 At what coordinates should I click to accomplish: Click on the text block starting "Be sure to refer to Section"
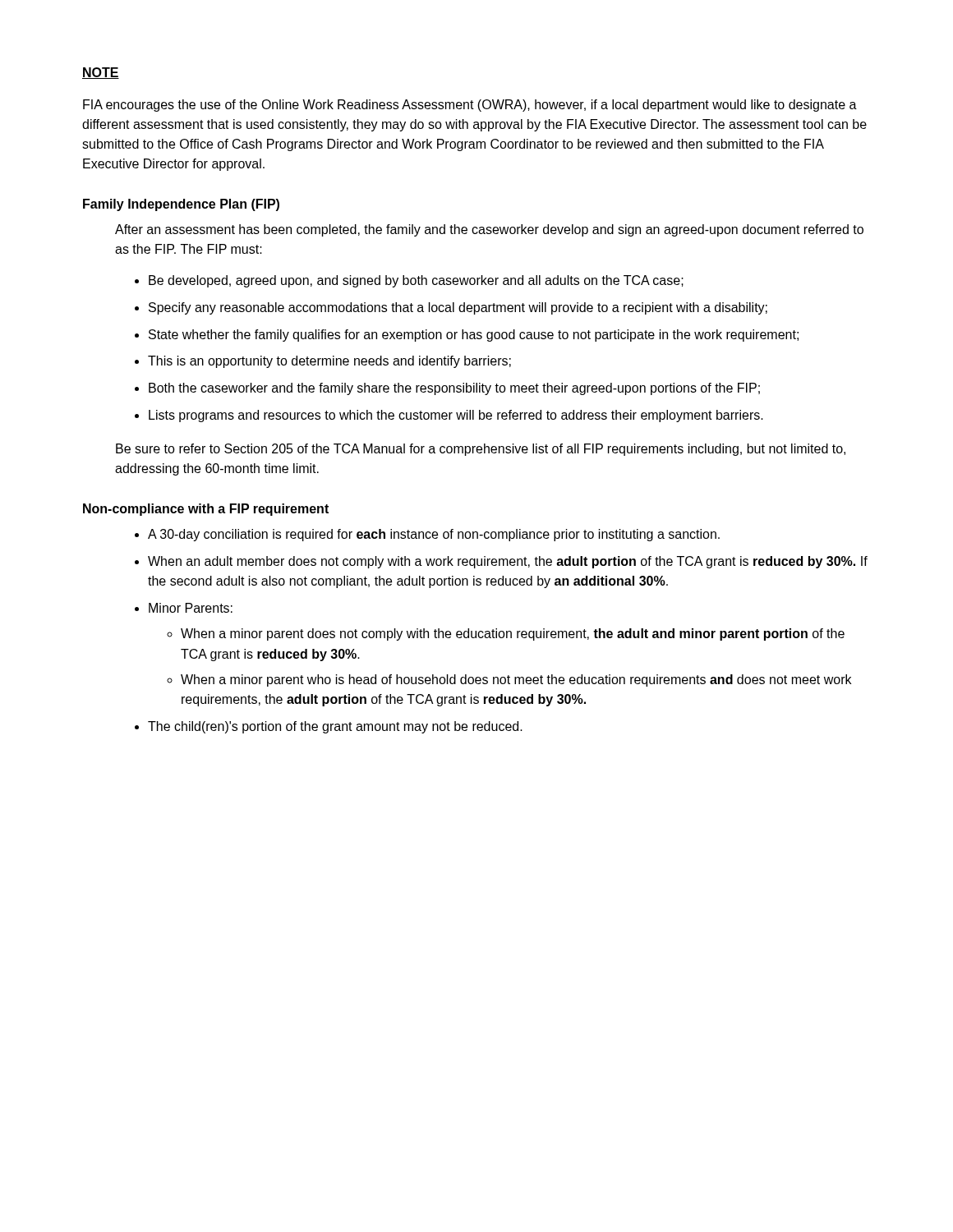click(x=481, y=459)
